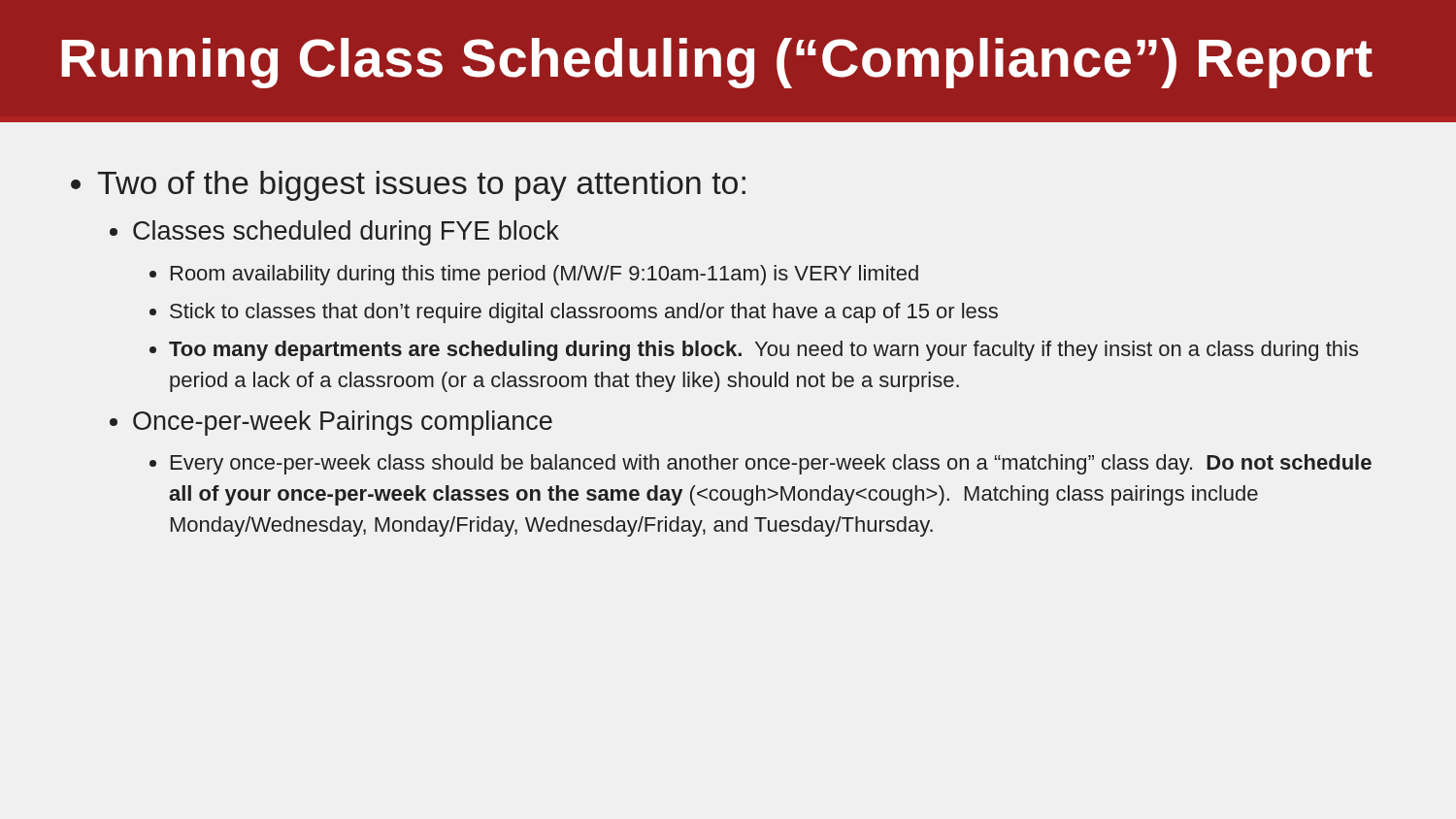The width and height of the screenshot is (1456, 819).
Task: Select the list item containing "Two of the"
Action: 743,352
